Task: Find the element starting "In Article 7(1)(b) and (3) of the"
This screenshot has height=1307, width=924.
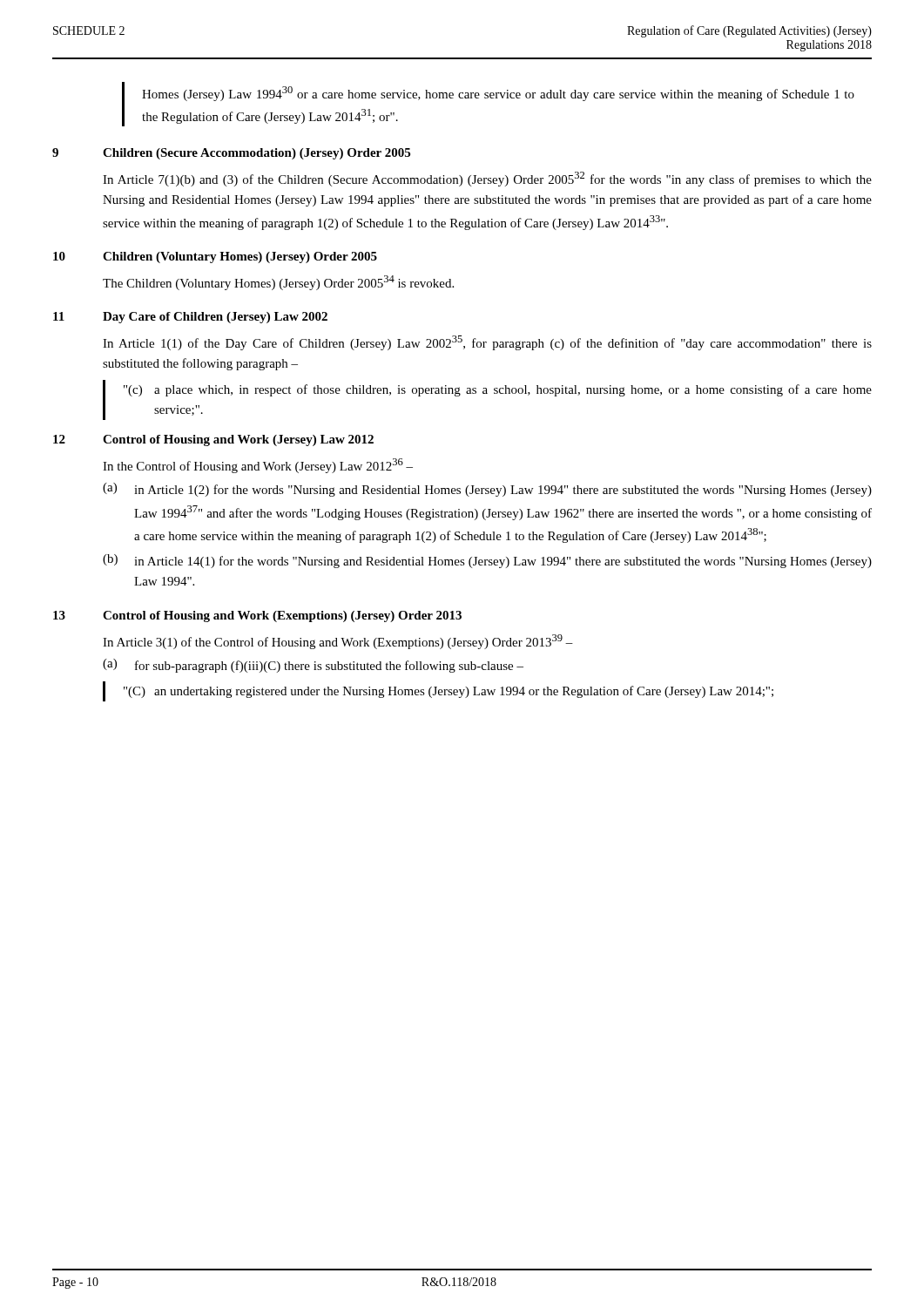Action: 487,199
